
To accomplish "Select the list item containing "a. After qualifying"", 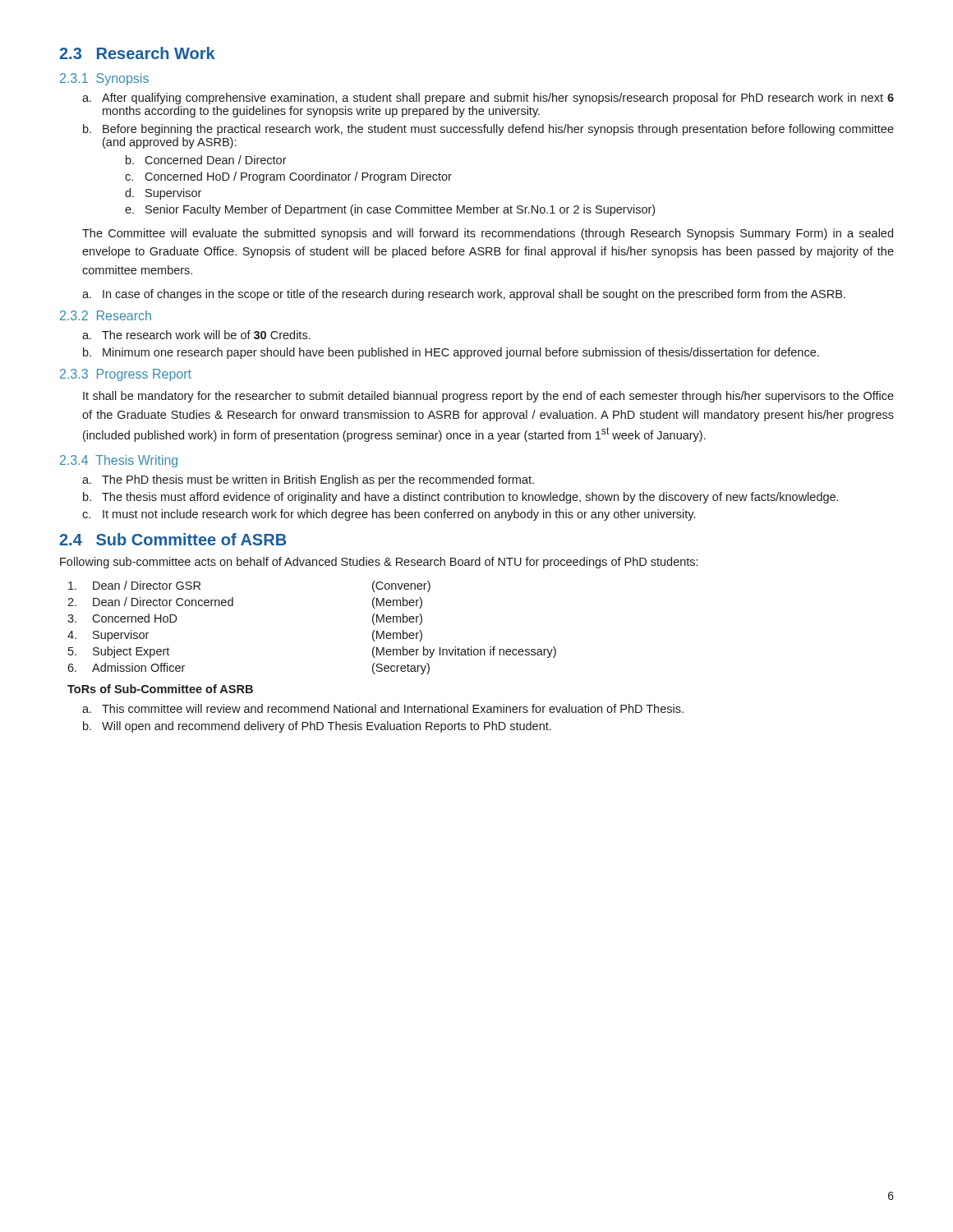I will point(488,104).
